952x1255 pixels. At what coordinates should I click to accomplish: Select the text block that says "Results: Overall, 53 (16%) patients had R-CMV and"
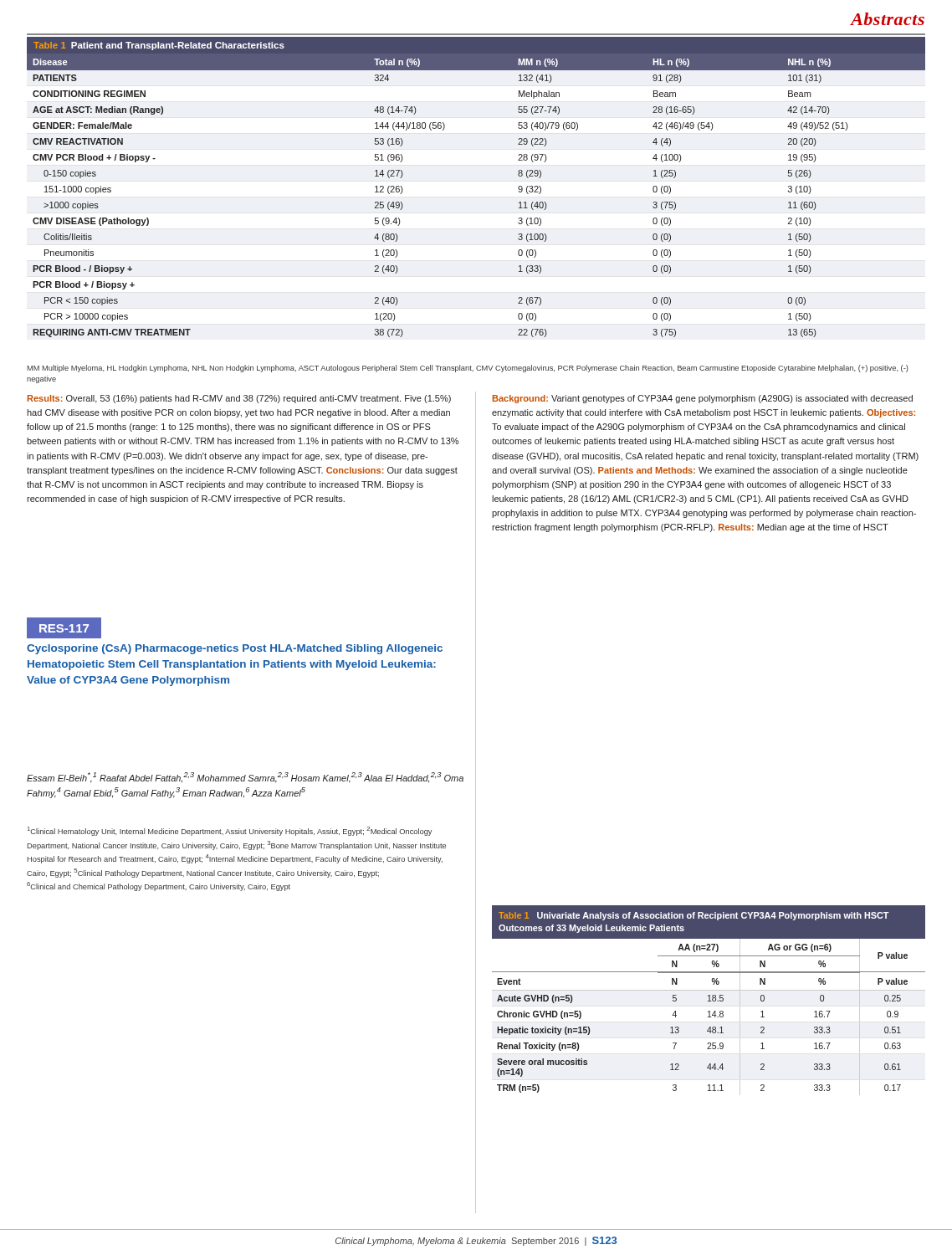tap(243, 448)
